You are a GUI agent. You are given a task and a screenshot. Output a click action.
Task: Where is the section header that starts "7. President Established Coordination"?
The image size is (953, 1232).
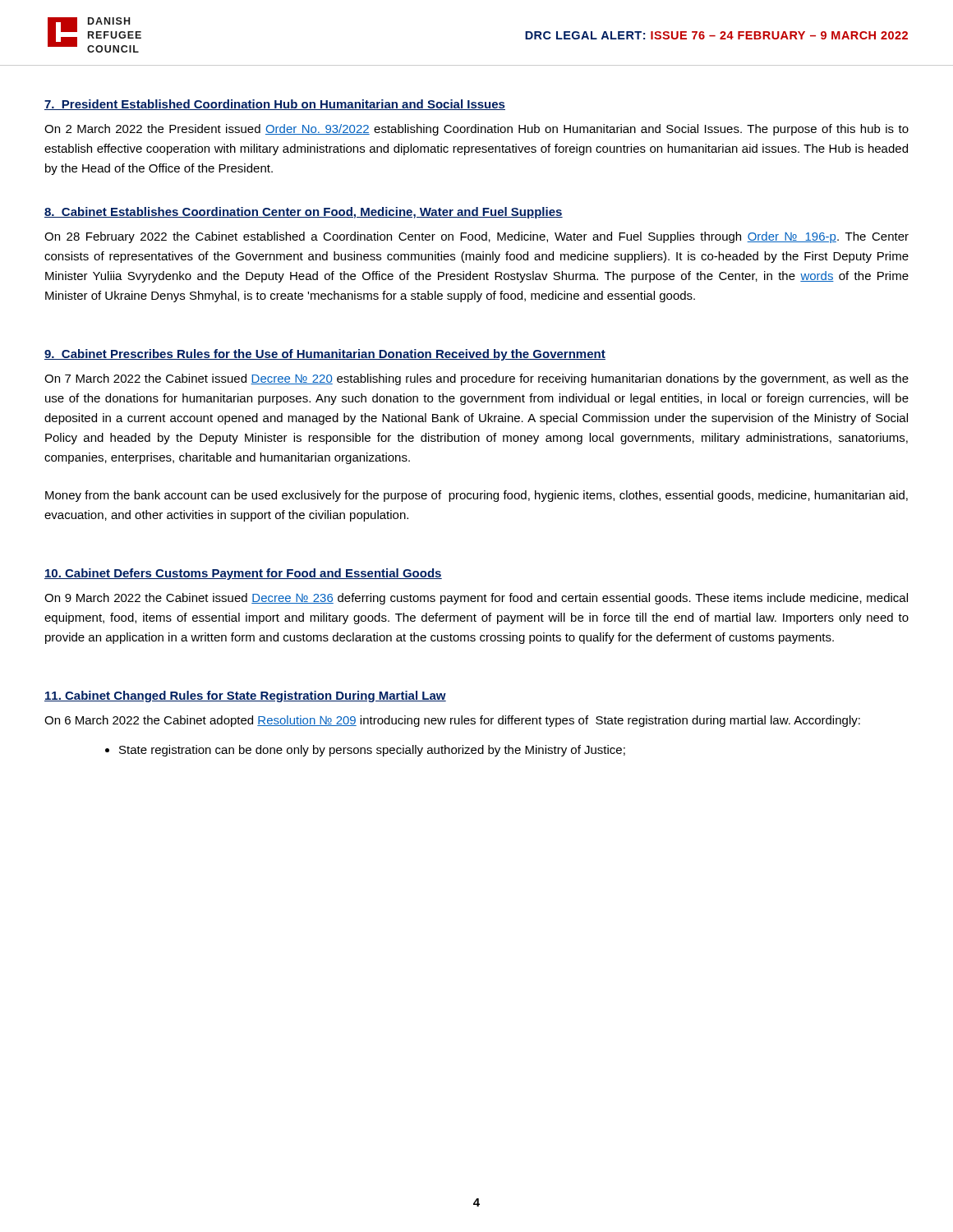[275, 104]
